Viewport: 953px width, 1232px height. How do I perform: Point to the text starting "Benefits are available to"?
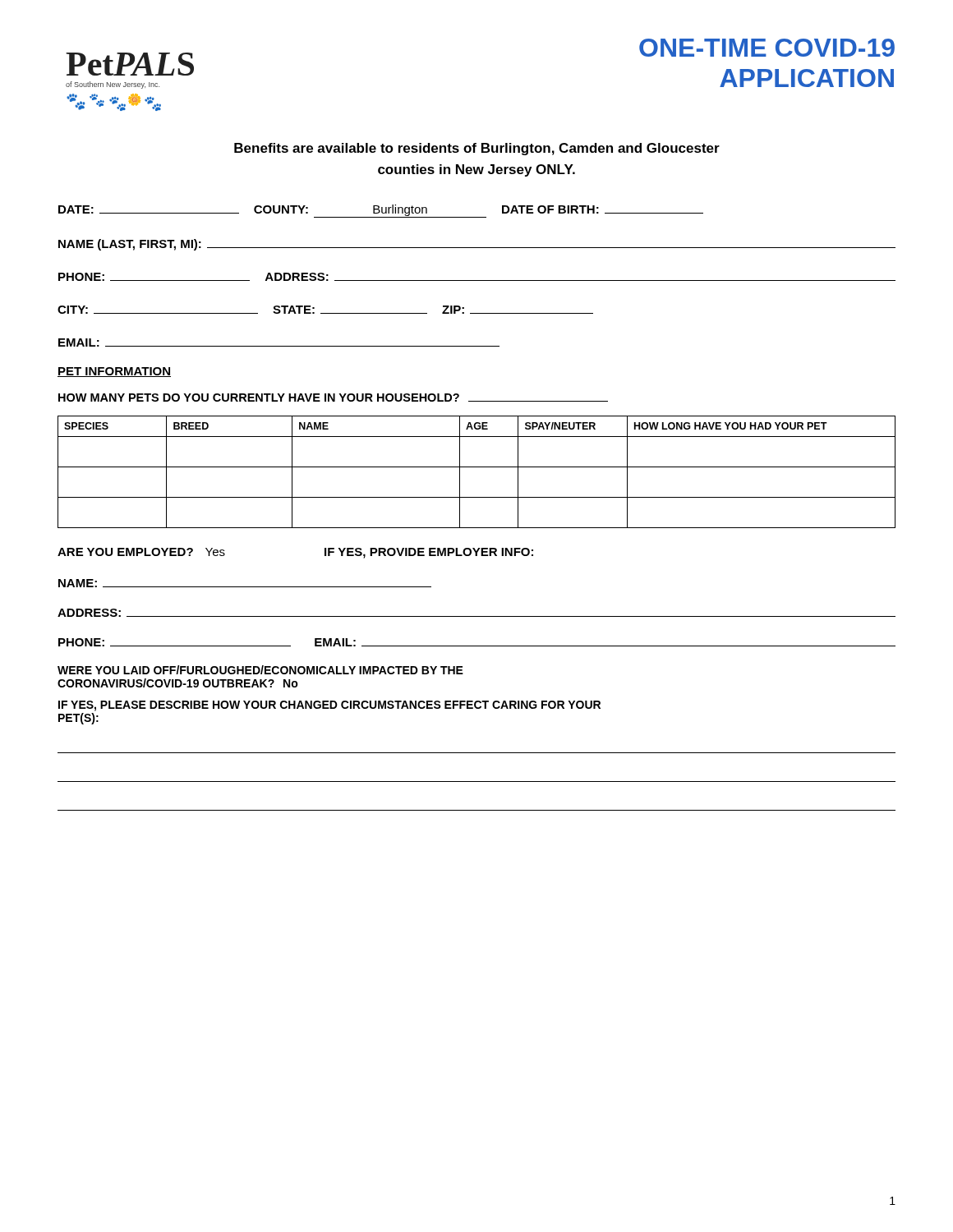[476, 159]
